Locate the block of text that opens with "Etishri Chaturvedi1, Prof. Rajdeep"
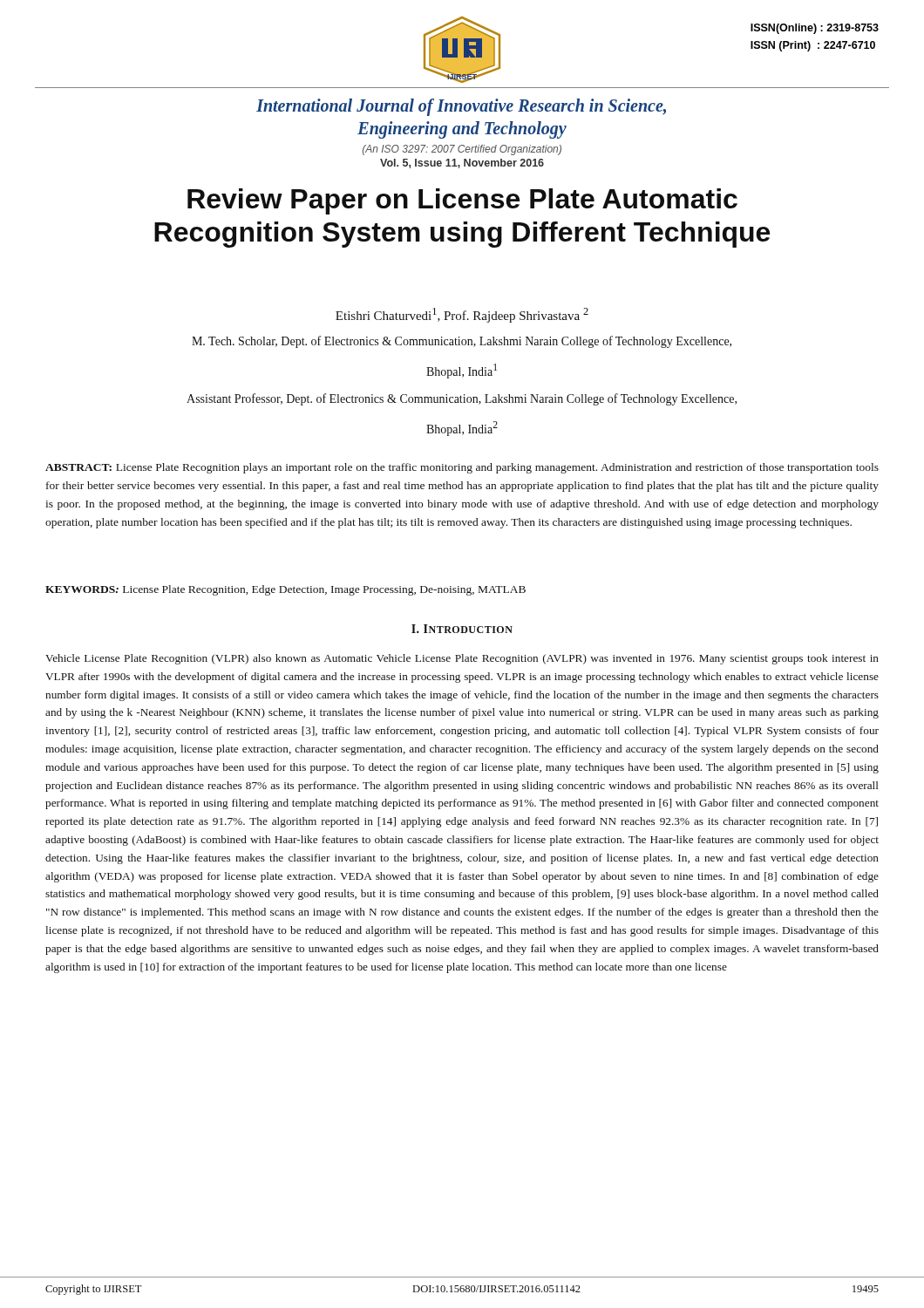The image size is (924, 1308). point(462,314)
